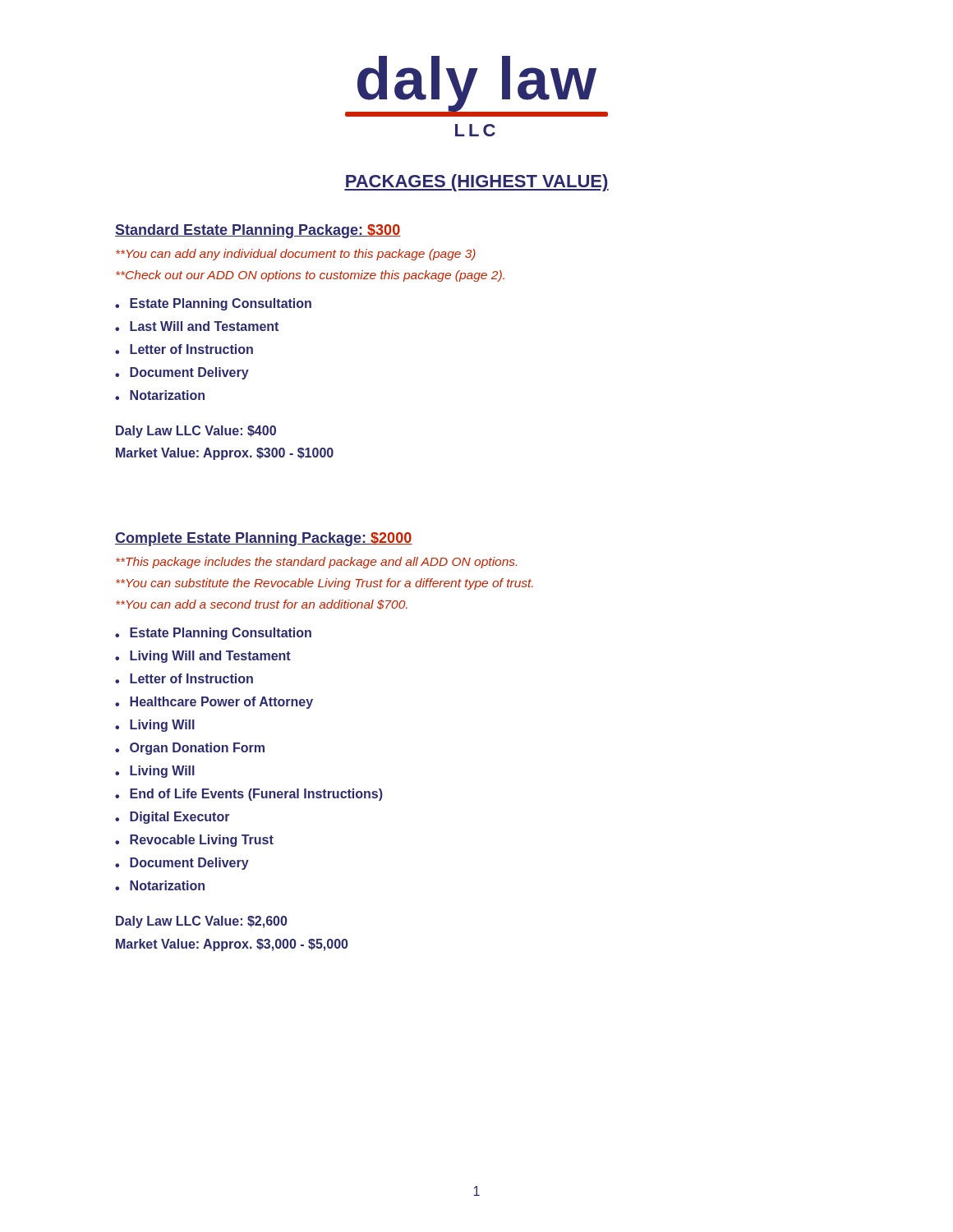Where does it say "Living Will and Testament"?

point(210,657)
